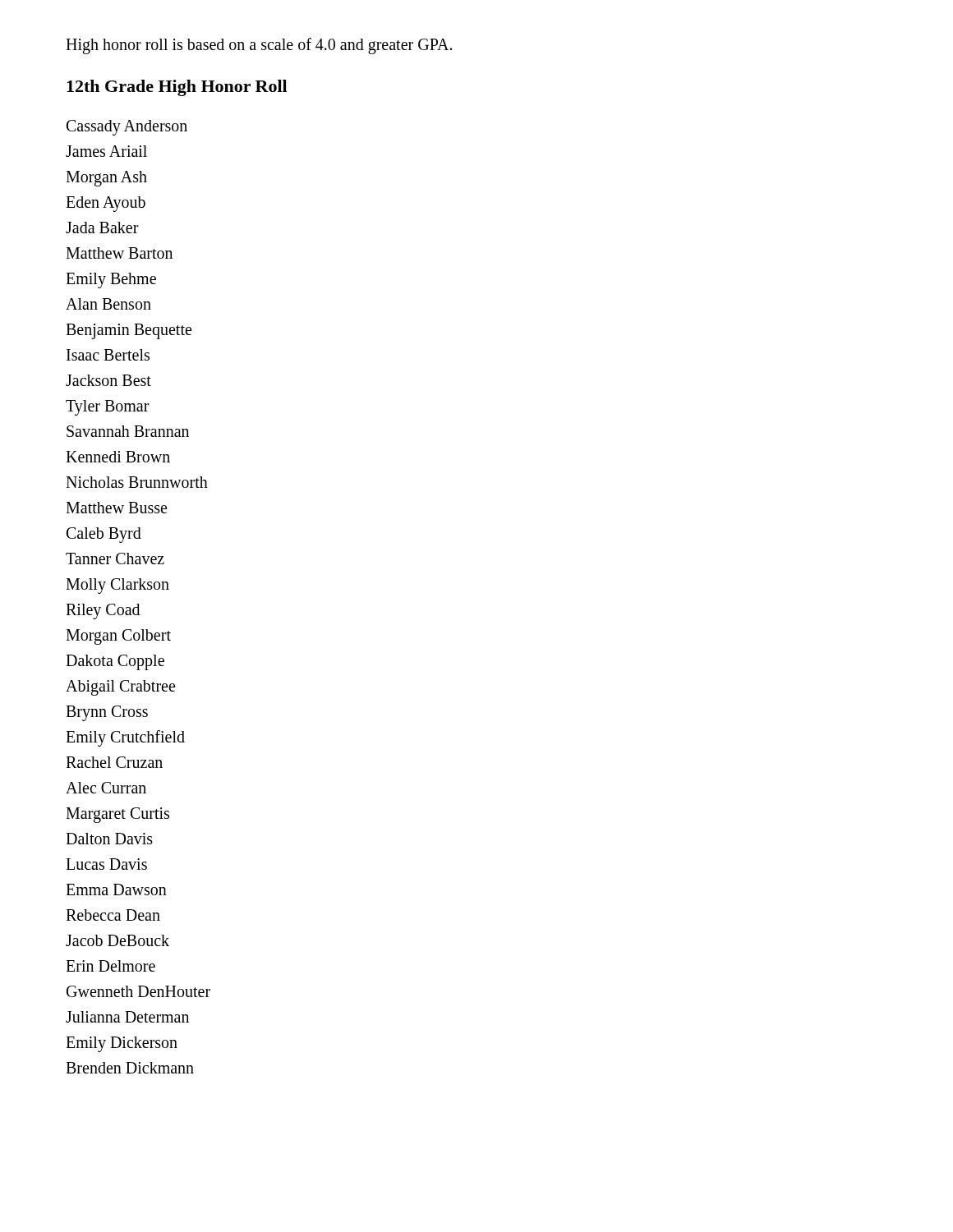Find the list item containing "Emily Dickerson"
The image size is (953, 1232).
click(x=122, y=1042)
